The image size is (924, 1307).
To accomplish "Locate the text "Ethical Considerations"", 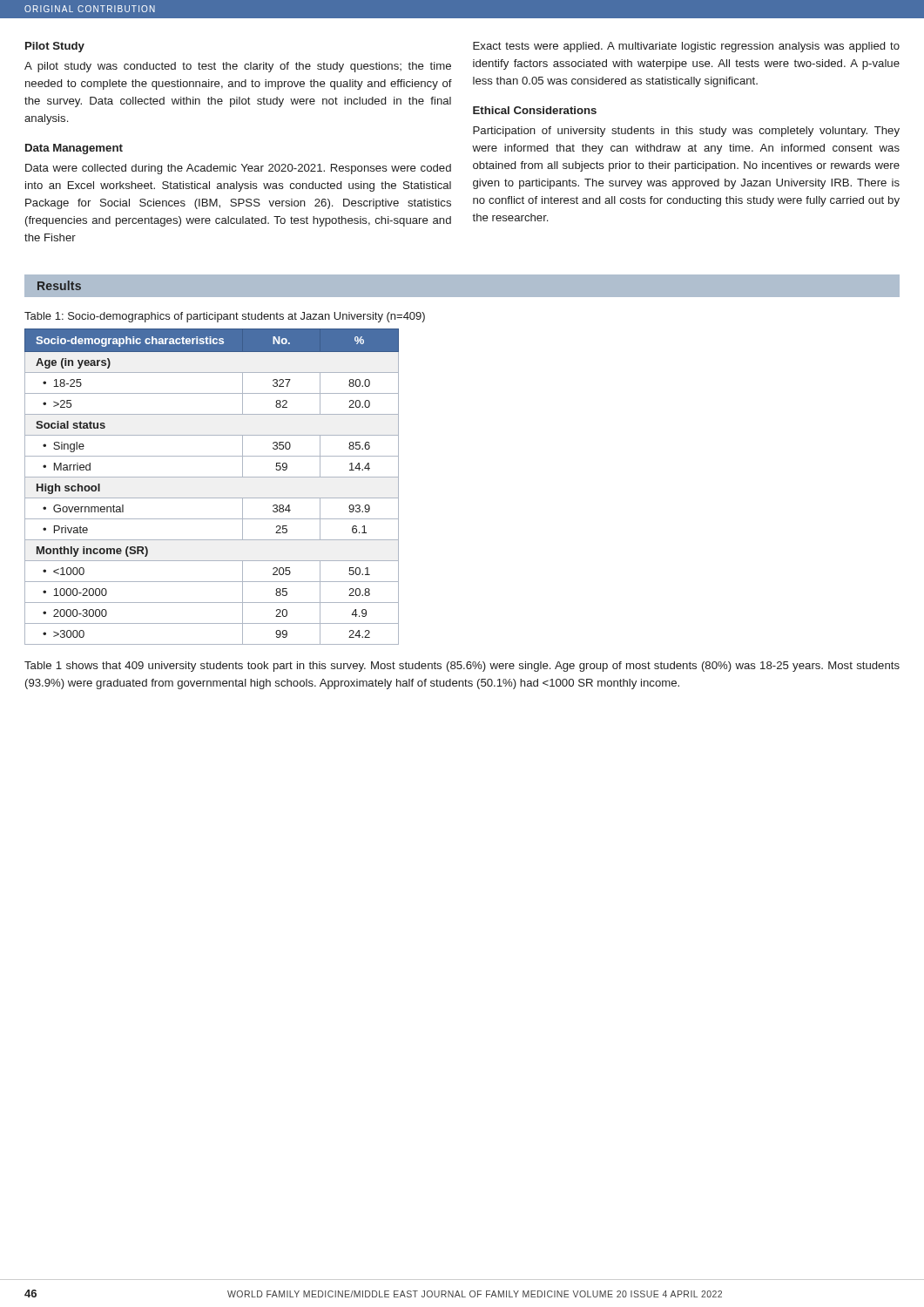I will coord(535,110).
